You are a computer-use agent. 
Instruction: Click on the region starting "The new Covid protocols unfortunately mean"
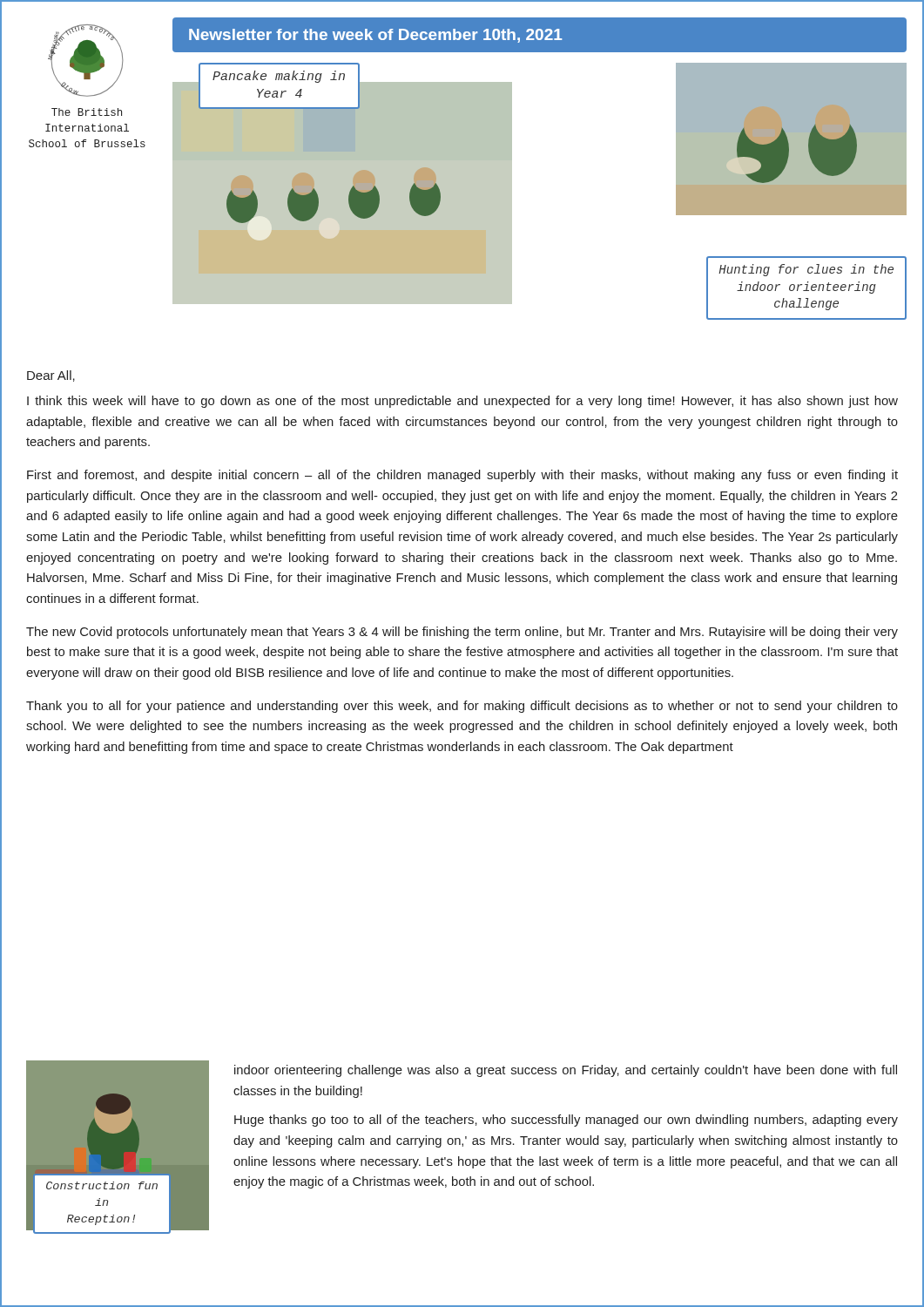(x=462, y=652)
